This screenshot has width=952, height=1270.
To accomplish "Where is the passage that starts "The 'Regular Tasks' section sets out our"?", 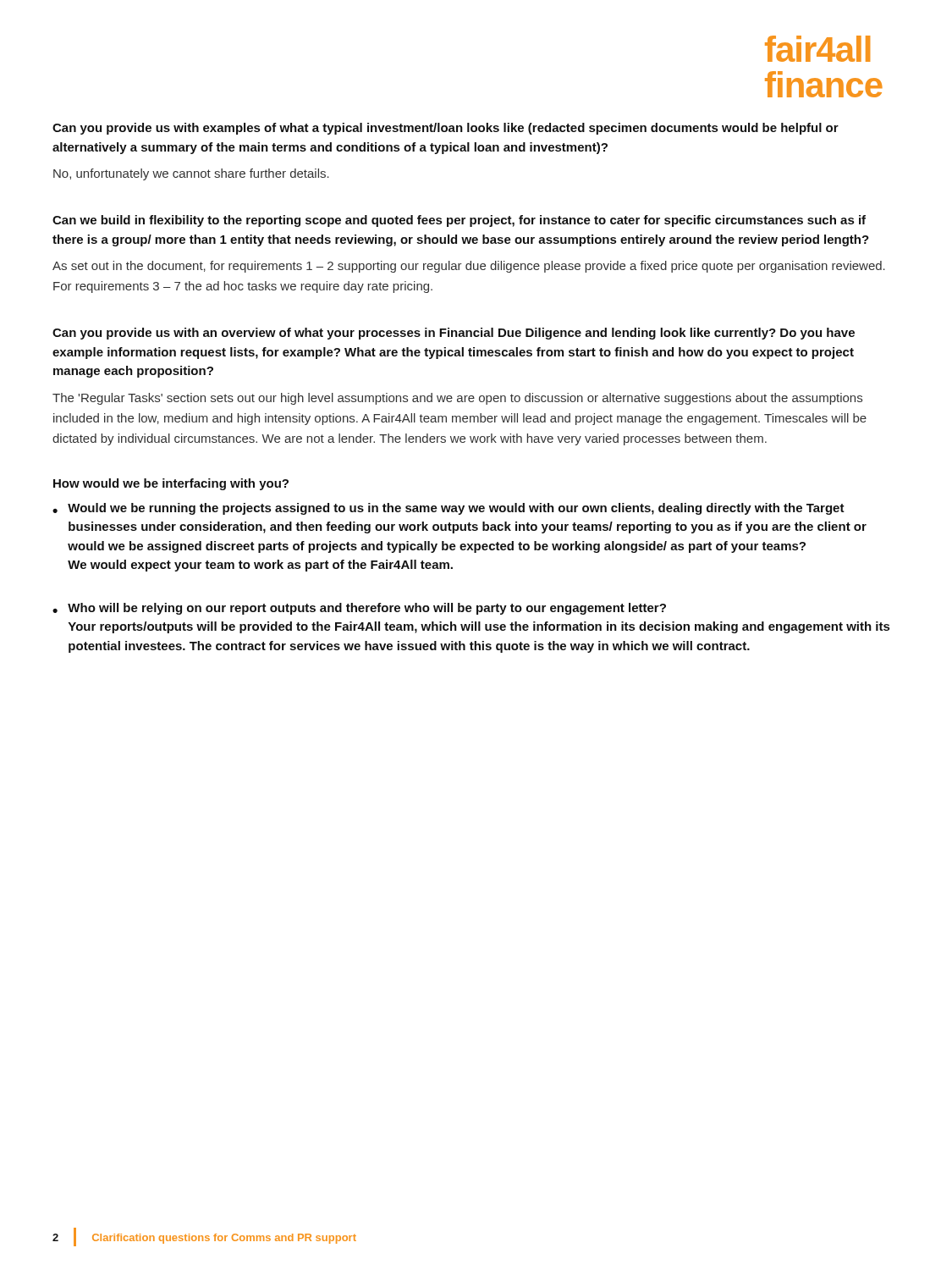I will click(476, 418).
